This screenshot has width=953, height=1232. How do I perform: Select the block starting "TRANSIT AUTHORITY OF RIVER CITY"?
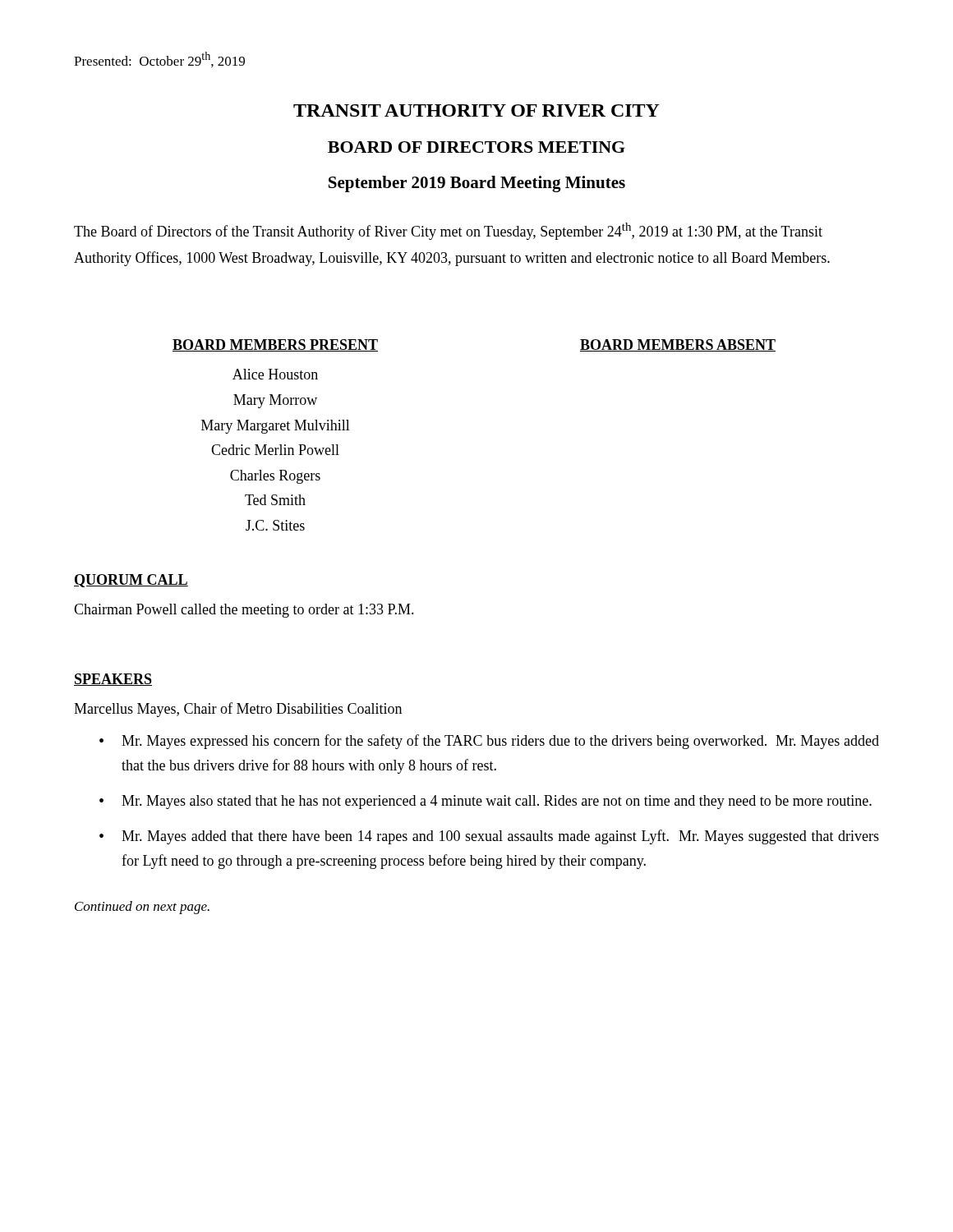[476, 110]
